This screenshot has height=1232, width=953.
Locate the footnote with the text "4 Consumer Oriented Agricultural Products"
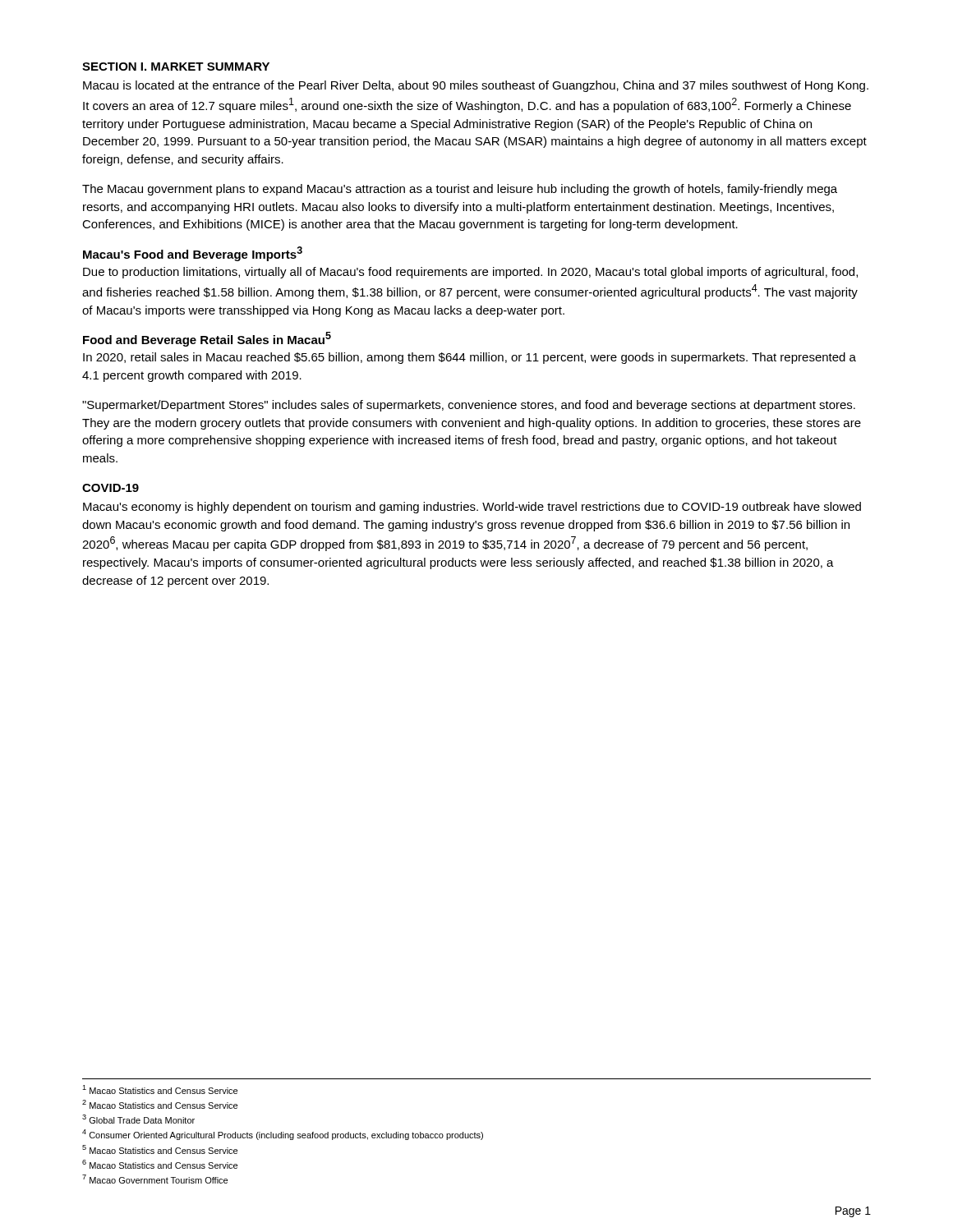[283, 1134]
